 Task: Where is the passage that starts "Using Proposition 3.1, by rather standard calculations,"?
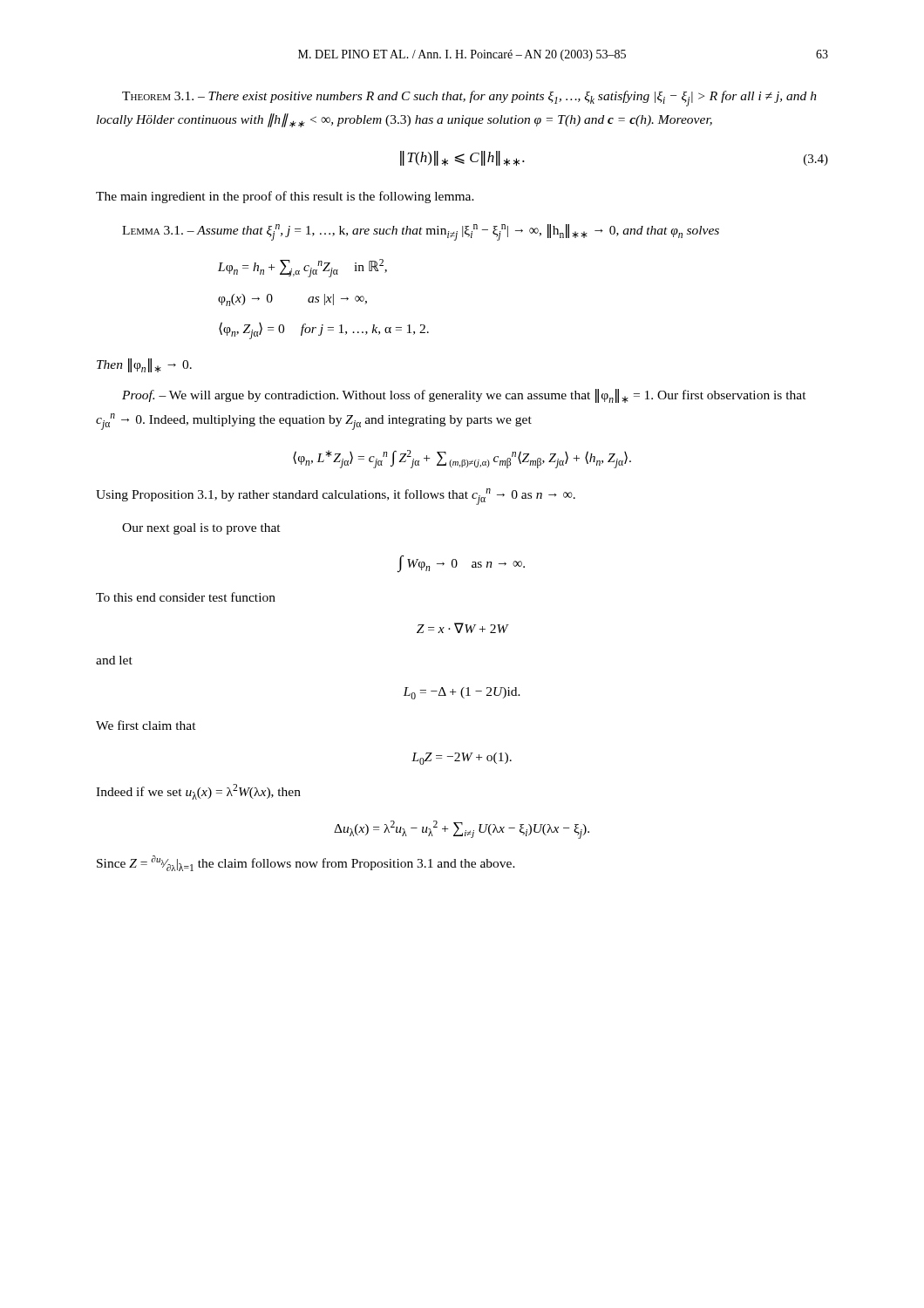[x=336, y=495]
